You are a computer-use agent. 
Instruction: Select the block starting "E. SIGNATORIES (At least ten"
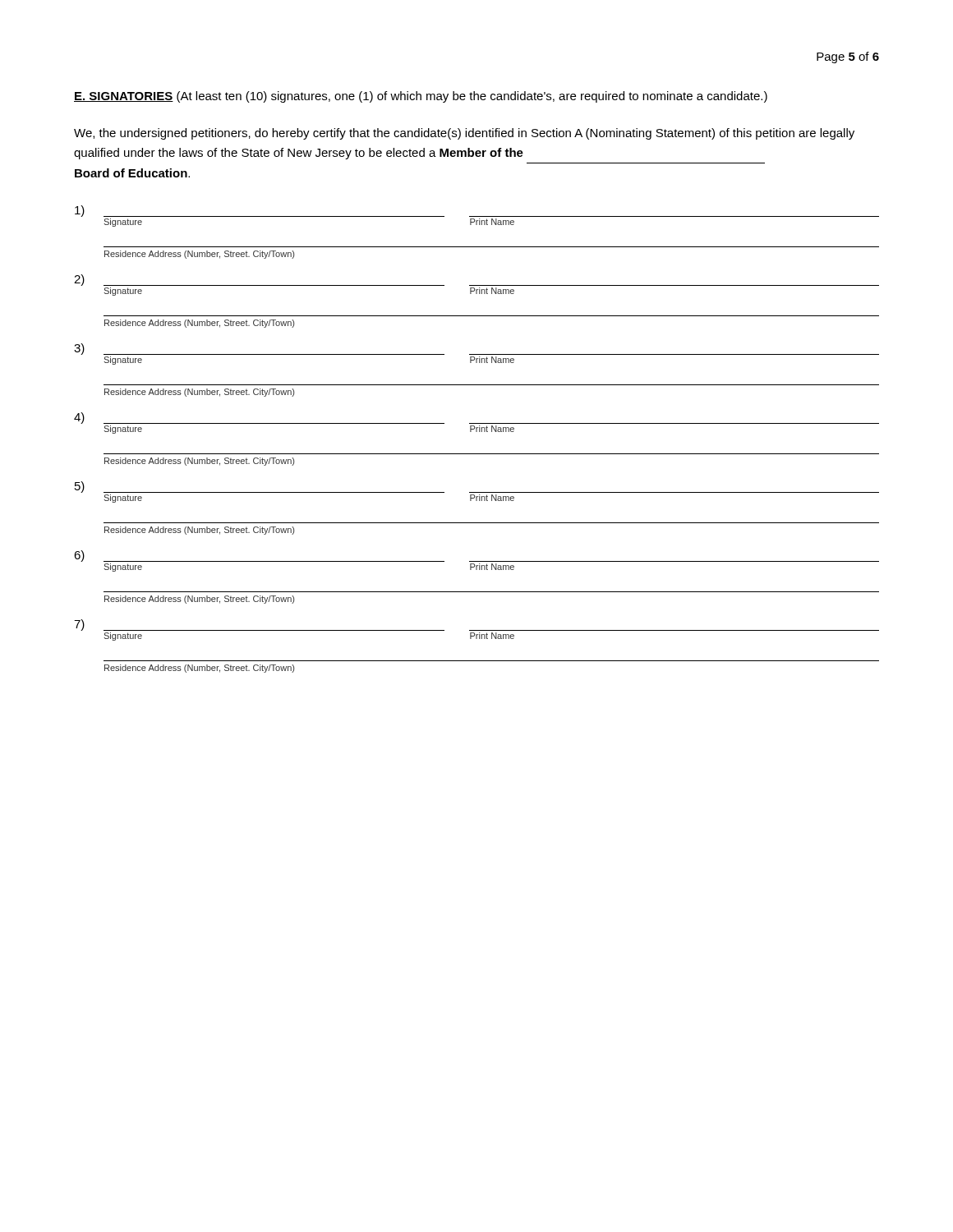(421, 96)
